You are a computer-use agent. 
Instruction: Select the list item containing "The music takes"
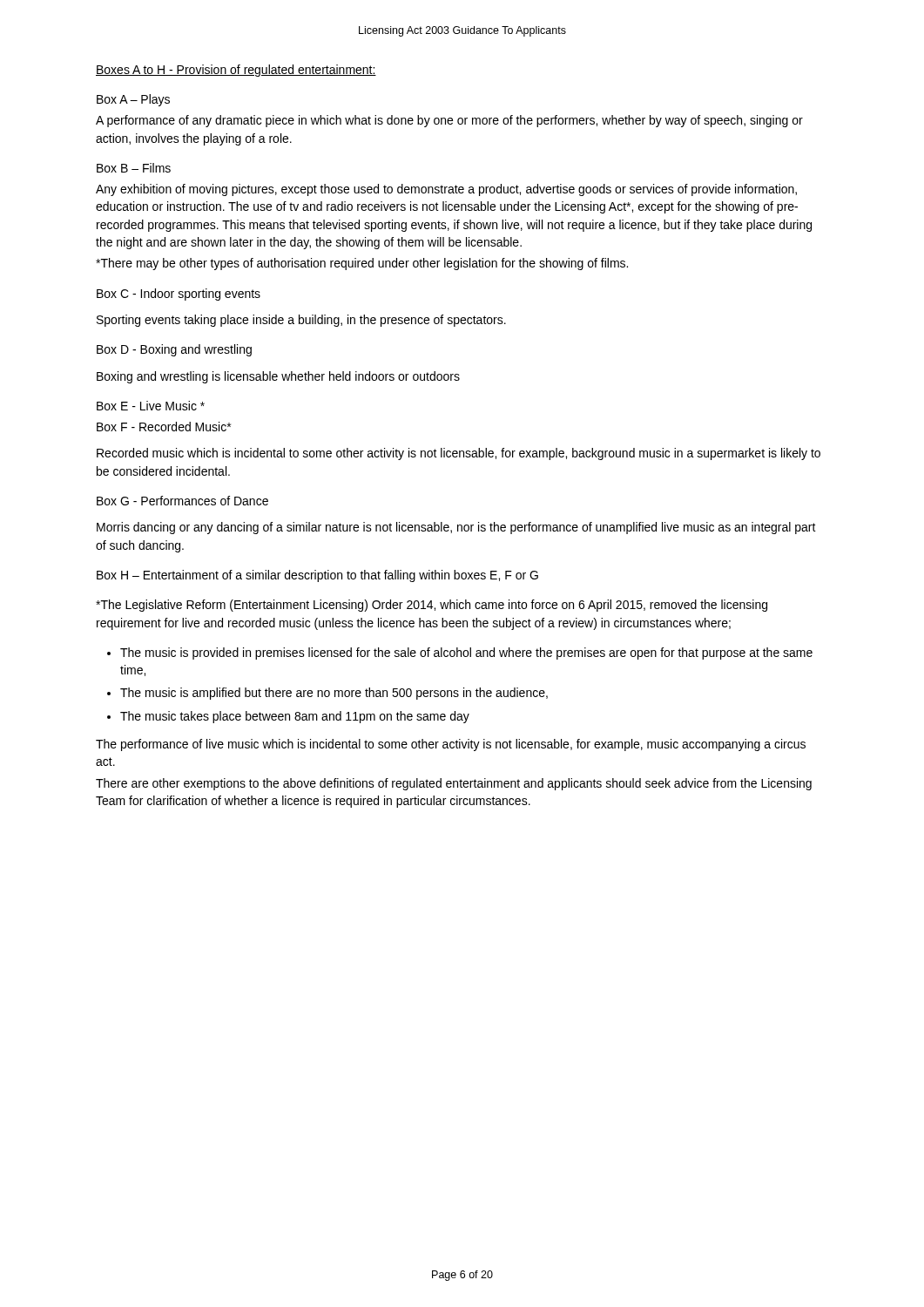pyautogui.click(x=295, y=716)
